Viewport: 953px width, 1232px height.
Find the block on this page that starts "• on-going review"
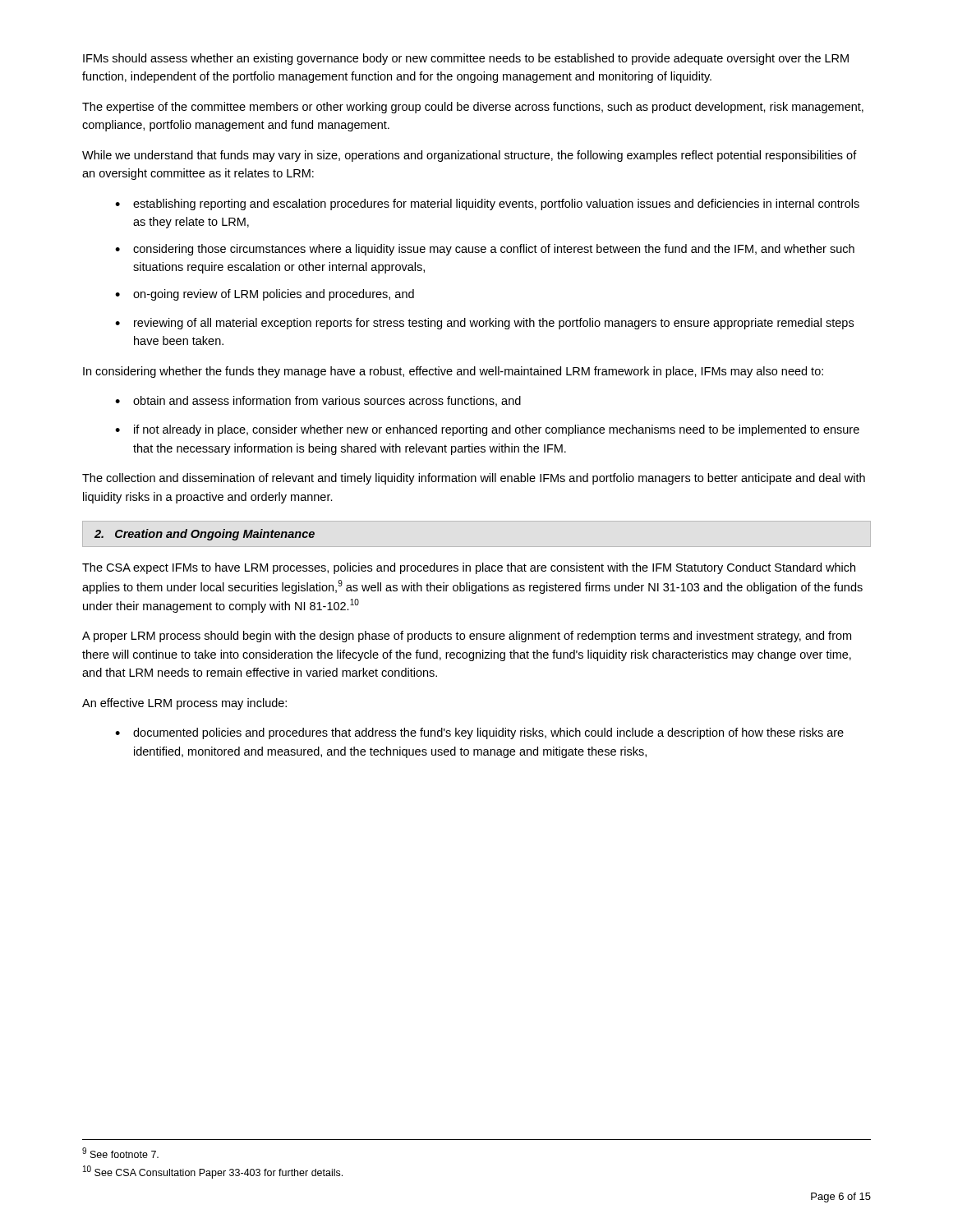coord(265,295)
